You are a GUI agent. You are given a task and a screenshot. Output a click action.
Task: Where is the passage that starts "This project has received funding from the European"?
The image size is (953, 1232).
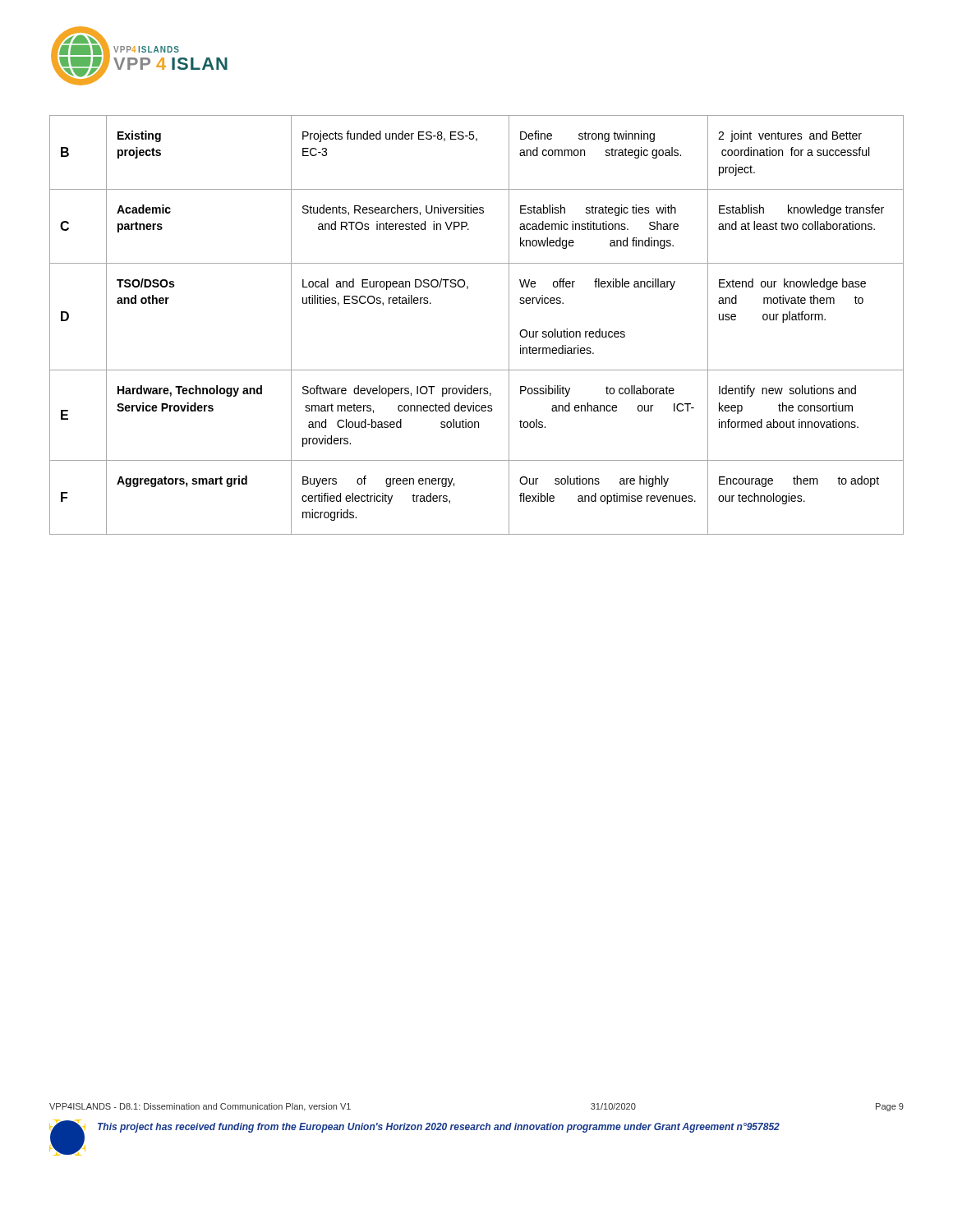(x=438, y=1127)
